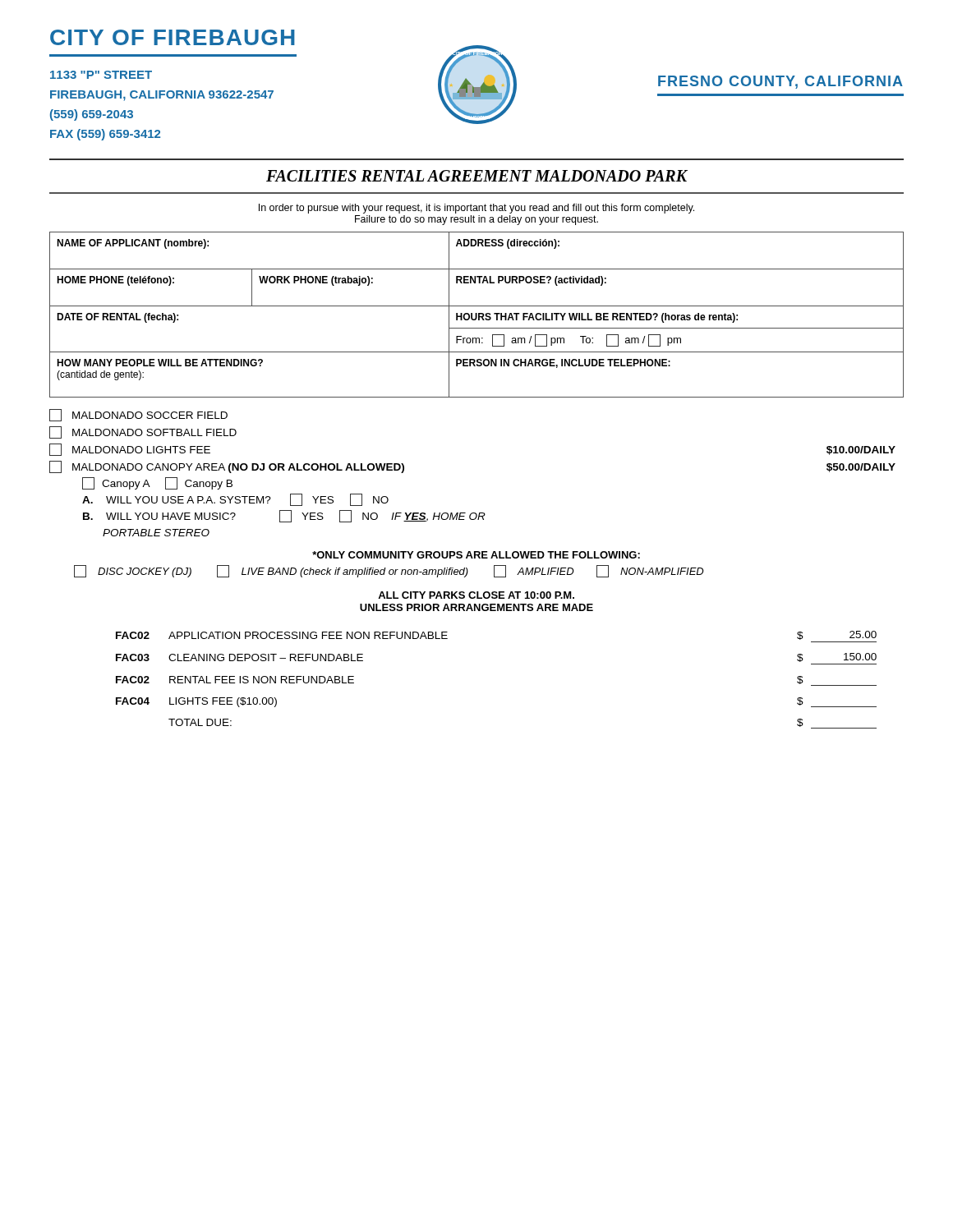This screenshot has height=1232, width=953.
Task: Click on the text block that says "ONLY COMMUNITY GROUPS ARE ALLOWED THE FOLLOWING:"
Action: click(476, 563)
